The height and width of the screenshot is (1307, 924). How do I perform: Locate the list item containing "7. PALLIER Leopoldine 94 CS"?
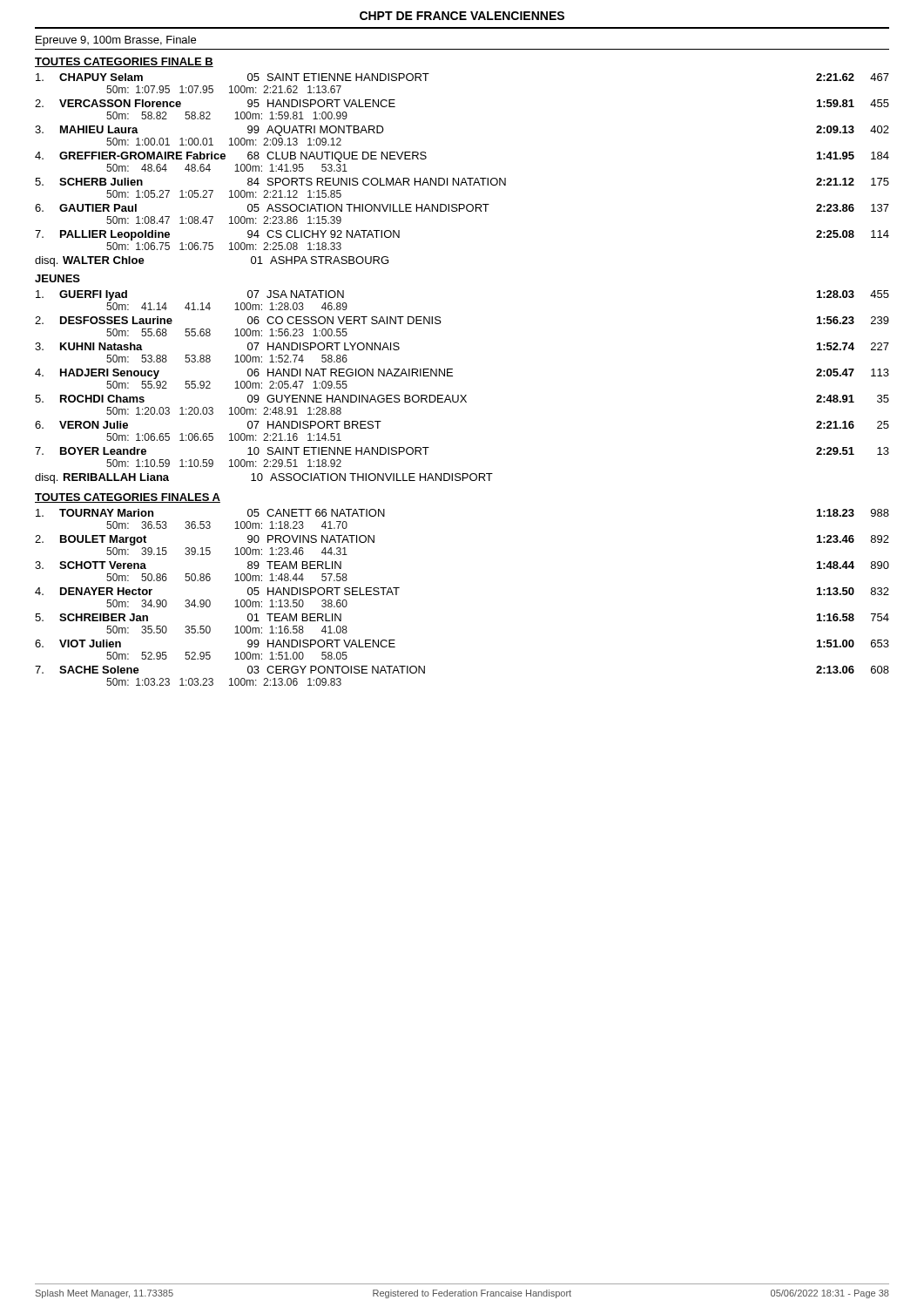coord(117,235)
